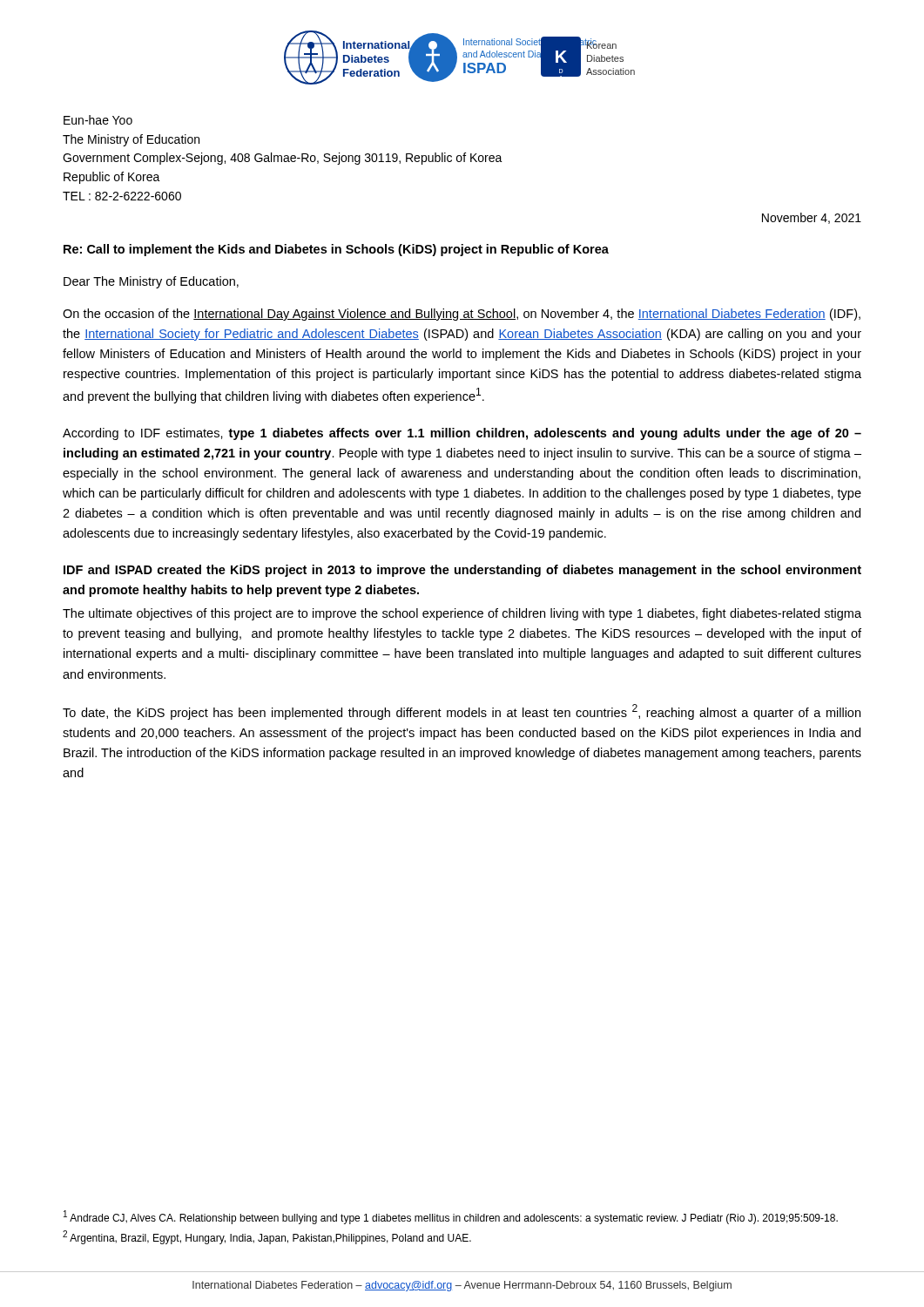Image resolution: width=924 pixels, height=1307 pixels.
Task: Locate the text block with the text "Dear The Ministry"
Action: pyautogui.click(x=151, y=281)
